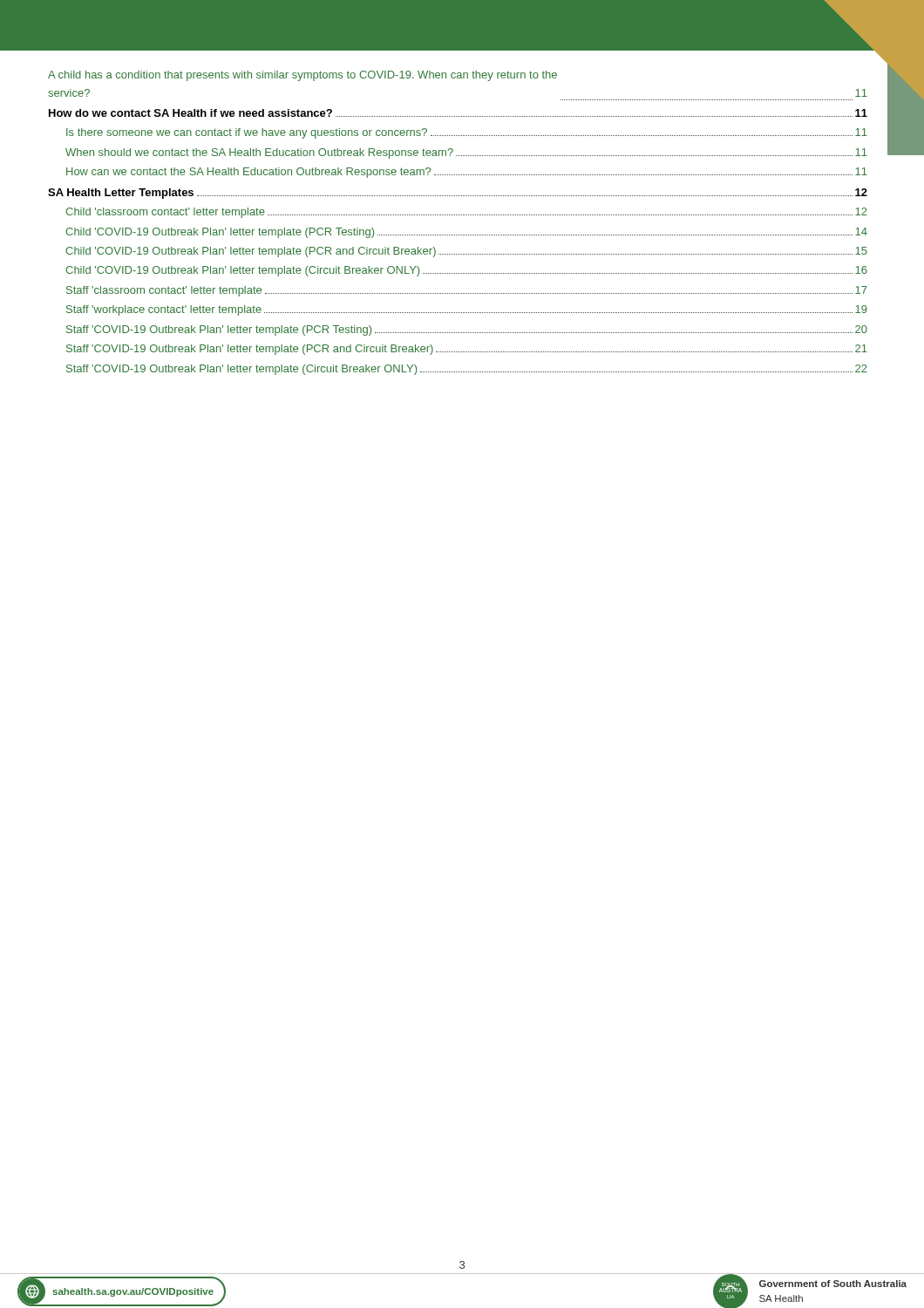Locate the text "Child 'classroom contact' letter template 12"

466,212
